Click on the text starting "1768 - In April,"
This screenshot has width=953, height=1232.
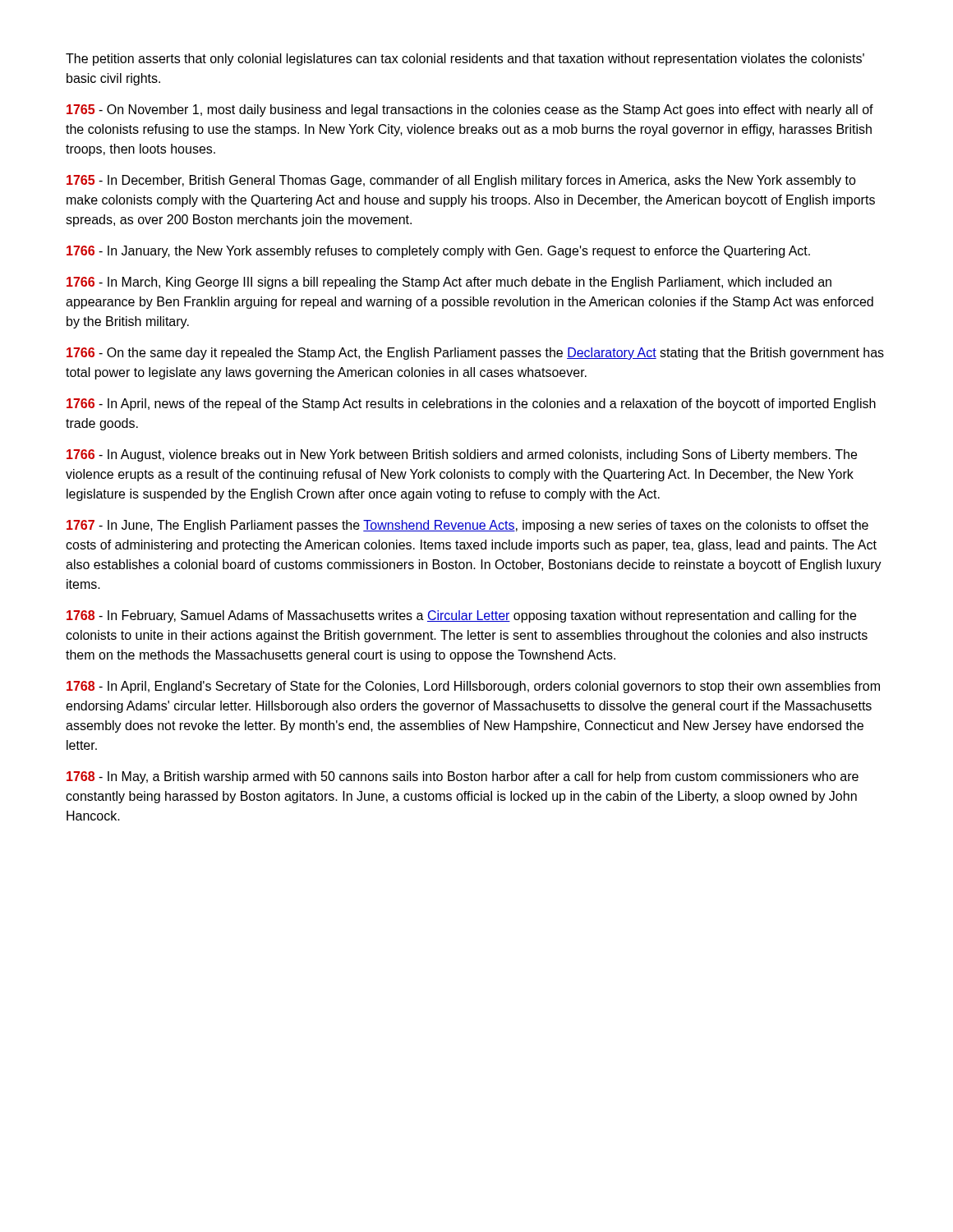(473, 716)
